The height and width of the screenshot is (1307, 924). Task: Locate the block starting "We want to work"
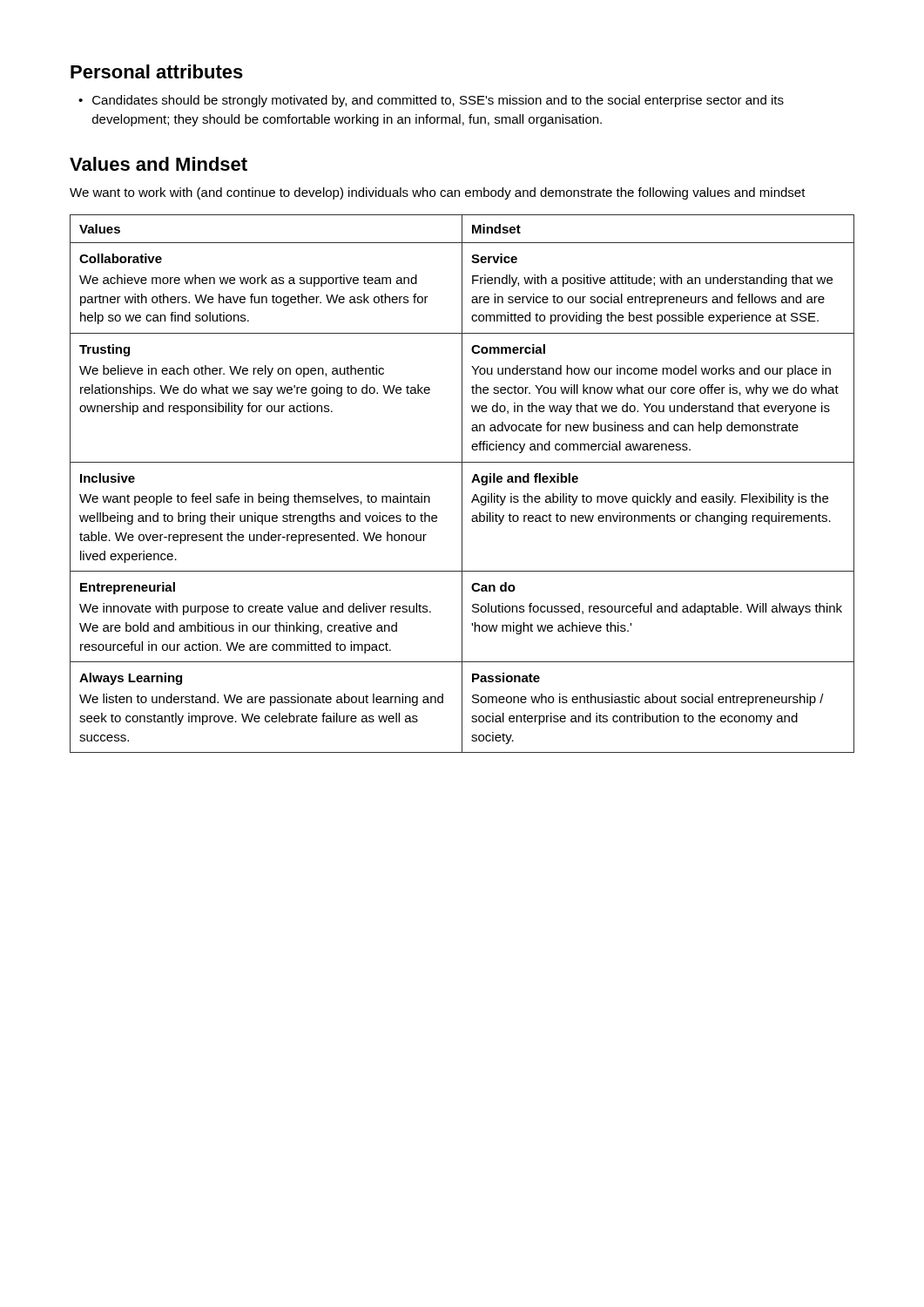click(x=462, y=192)
